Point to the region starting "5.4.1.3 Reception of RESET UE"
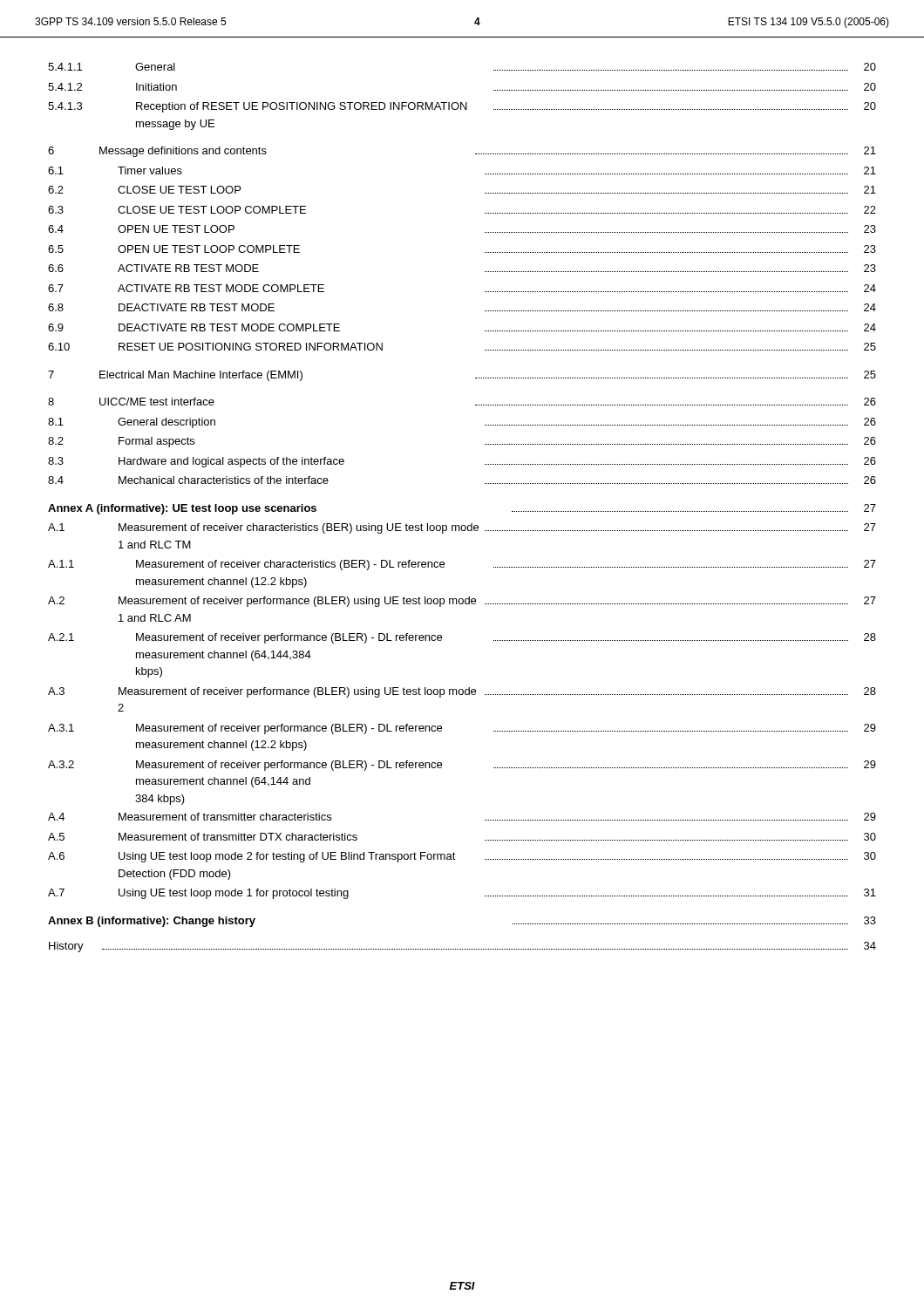Screen dimensions: 1308x924 pos(462,115)
